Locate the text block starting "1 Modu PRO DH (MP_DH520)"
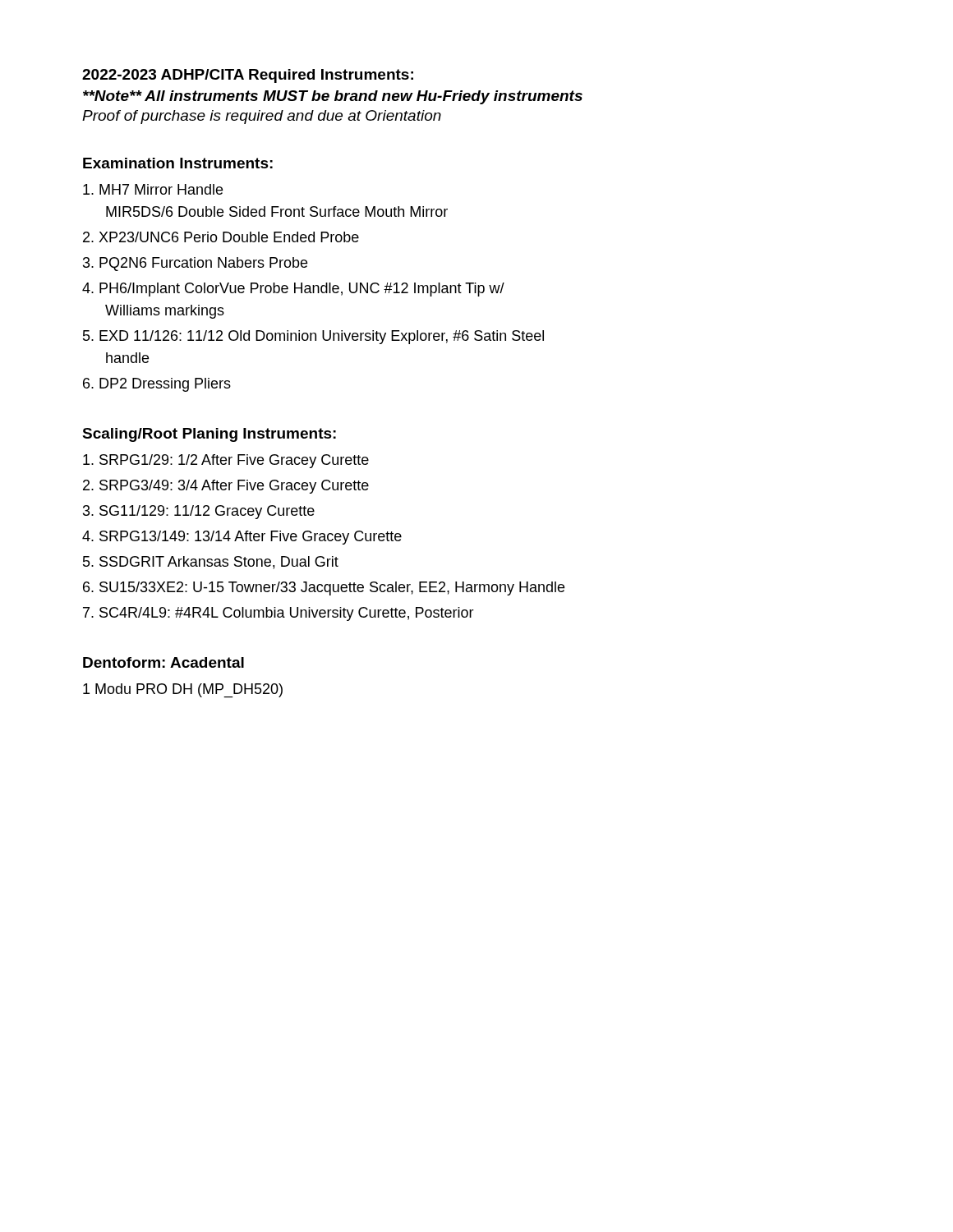 [x=183, y=689]
